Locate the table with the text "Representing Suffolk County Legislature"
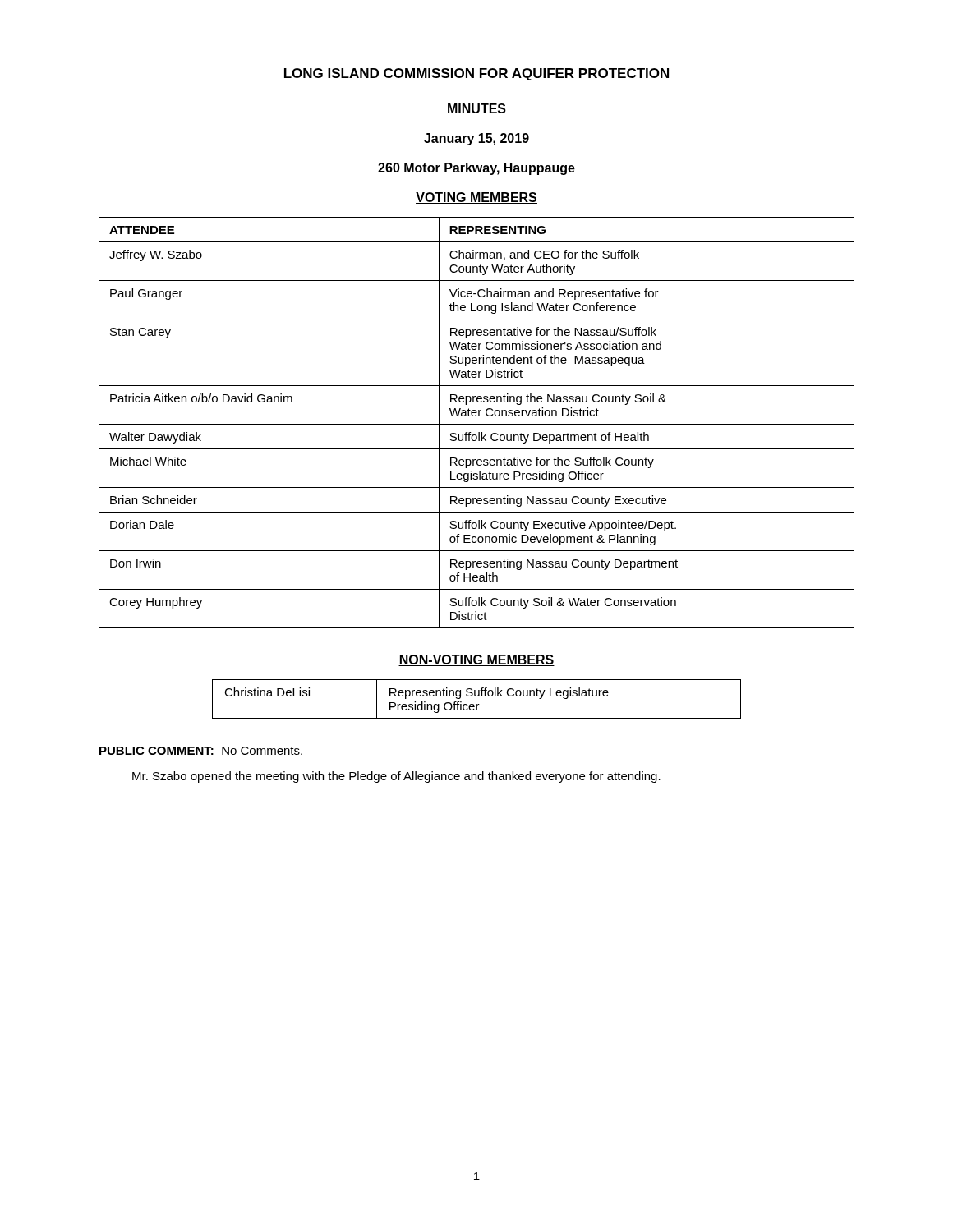This screenshot has width=953, height=1232. tap(476, 699)
